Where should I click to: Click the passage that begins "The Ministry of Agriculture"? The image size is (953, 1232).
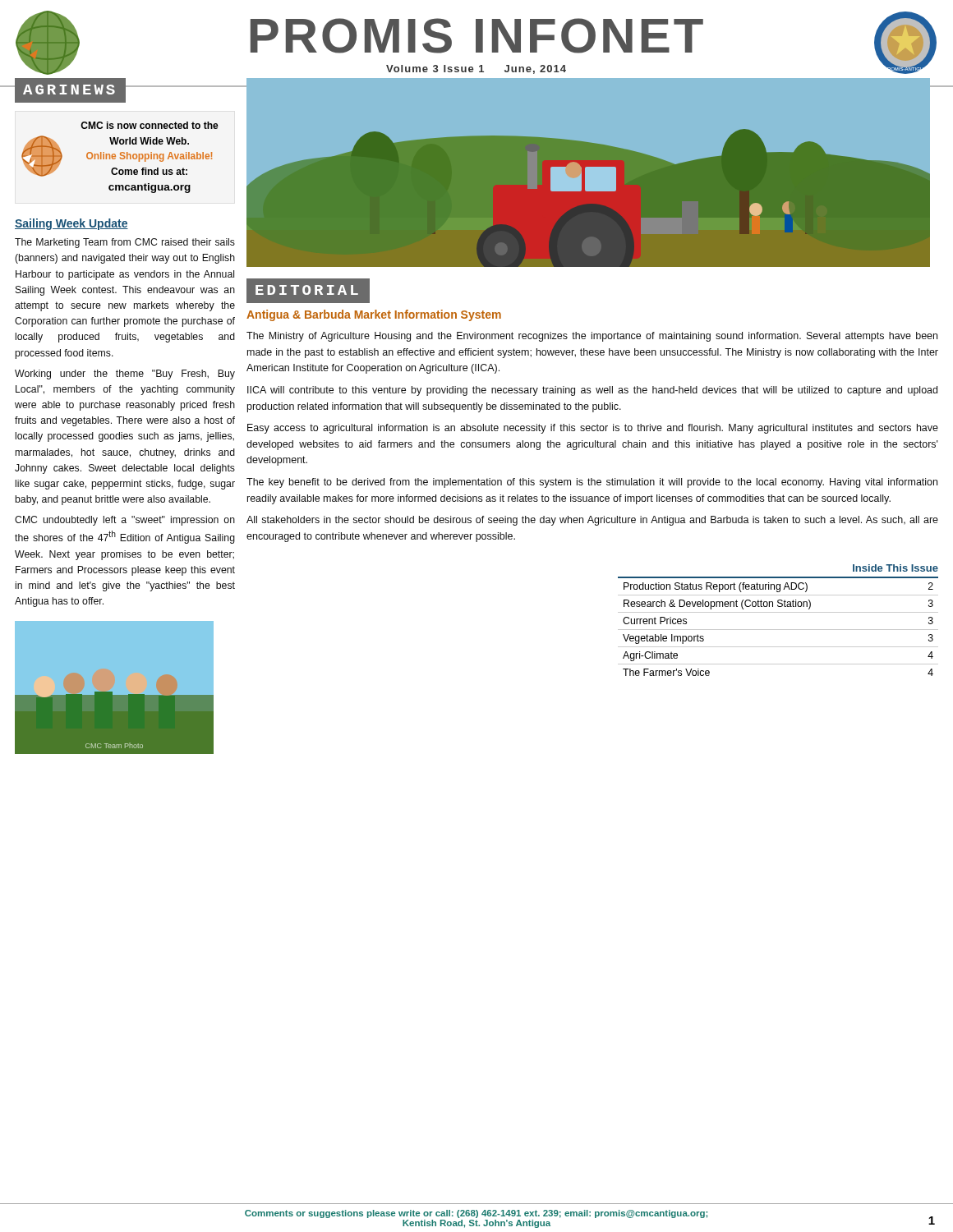coord(592,352)
